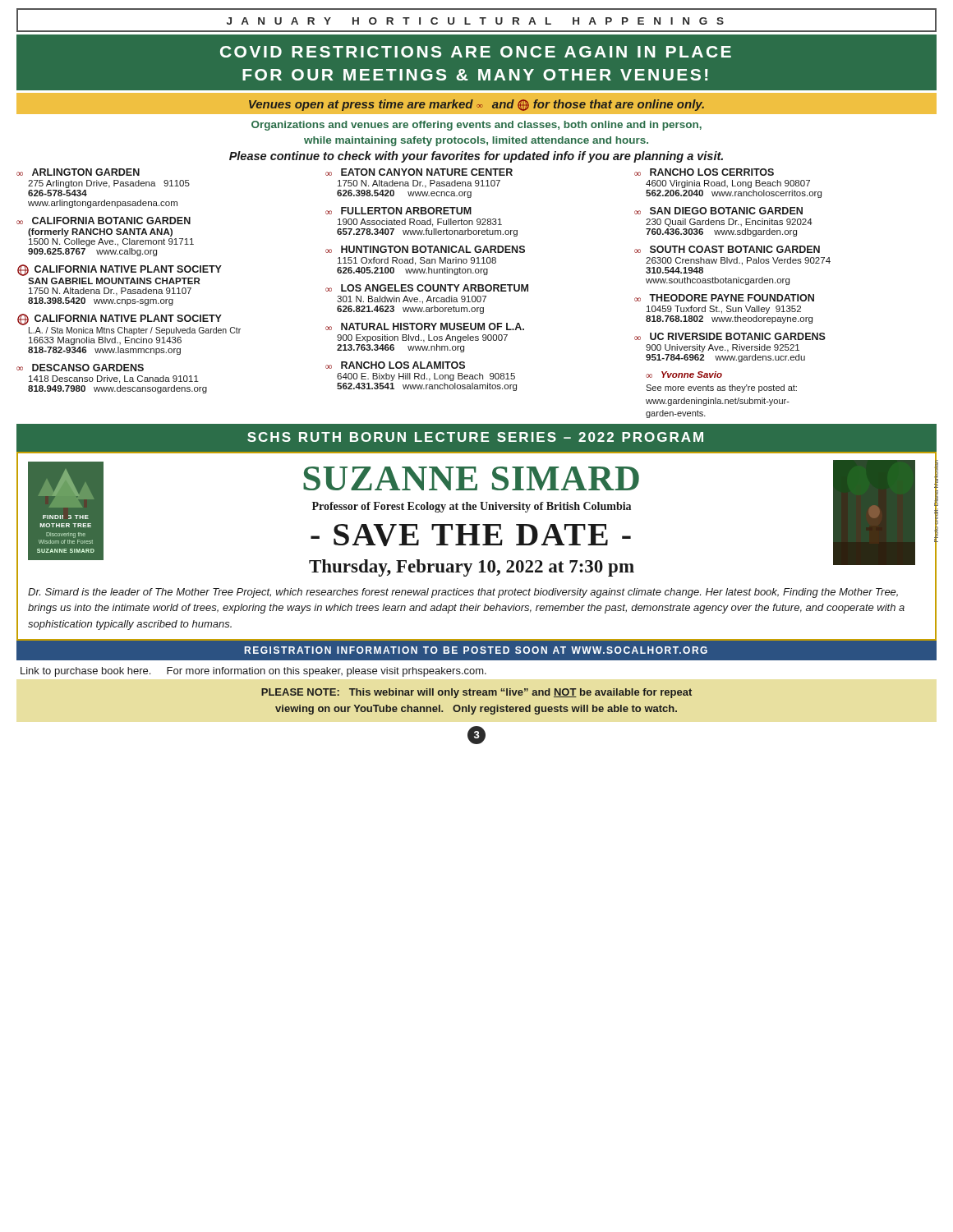Click the passage that begins "∞ CALIFORNIA BOTANIC"
The height and width of the screenshot is (1232, 953).
[x=168, y=236]
